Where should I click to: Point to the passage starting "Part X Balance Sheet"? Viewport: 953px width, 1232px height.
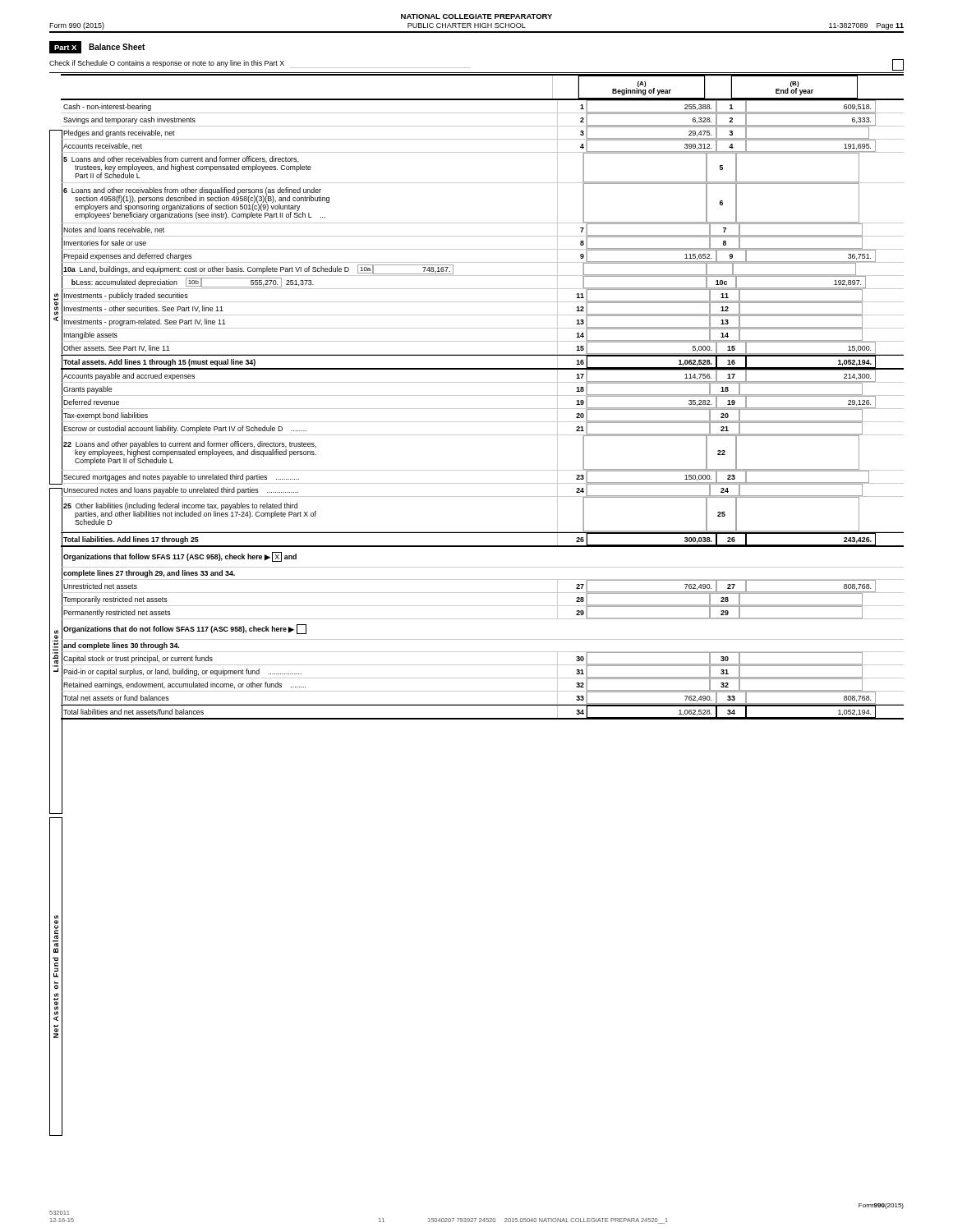(x=97, y=47)
